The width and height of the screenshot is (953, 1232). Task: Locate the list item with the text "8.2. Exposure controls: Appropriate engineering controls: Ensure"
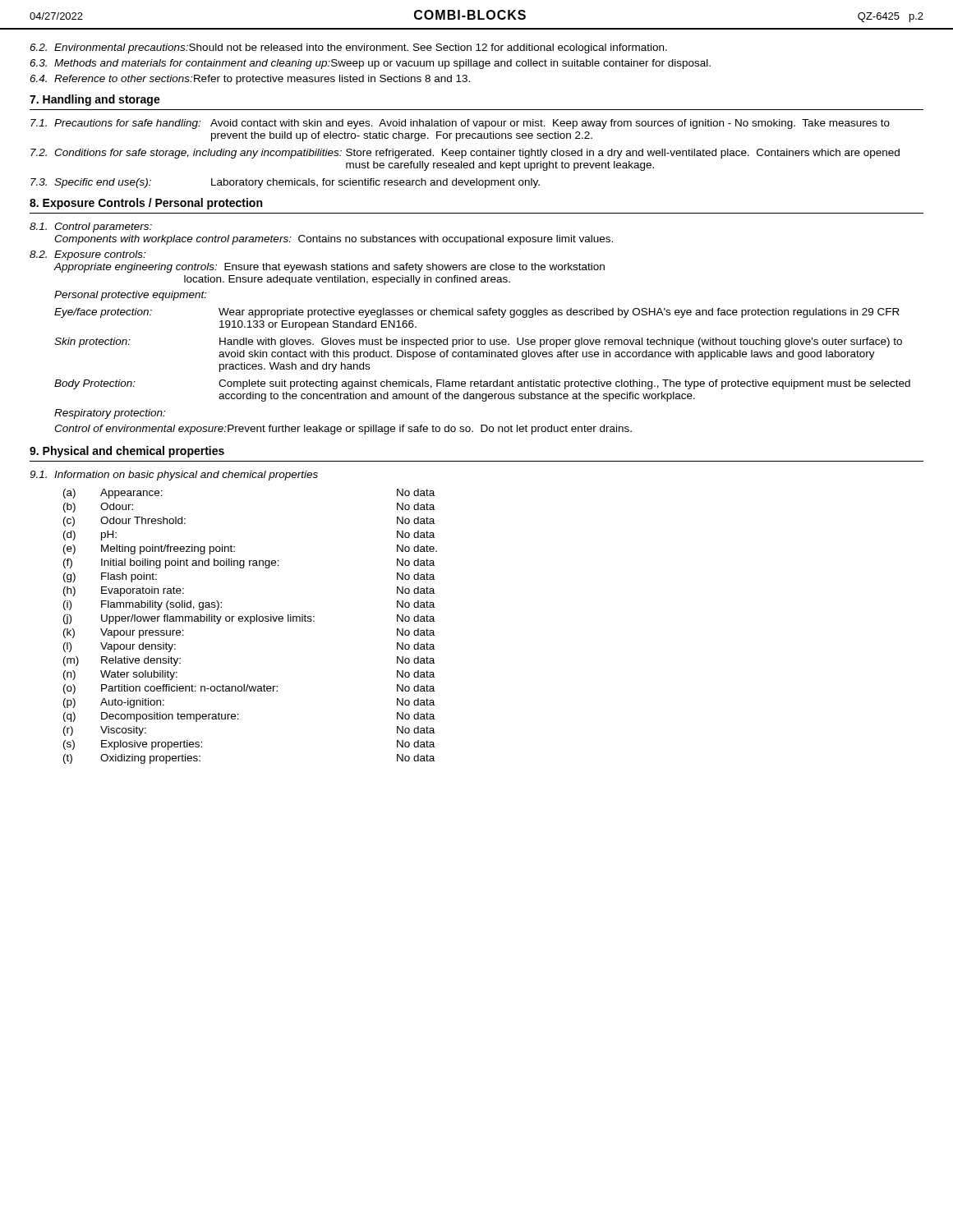click(x=476, y=266)
